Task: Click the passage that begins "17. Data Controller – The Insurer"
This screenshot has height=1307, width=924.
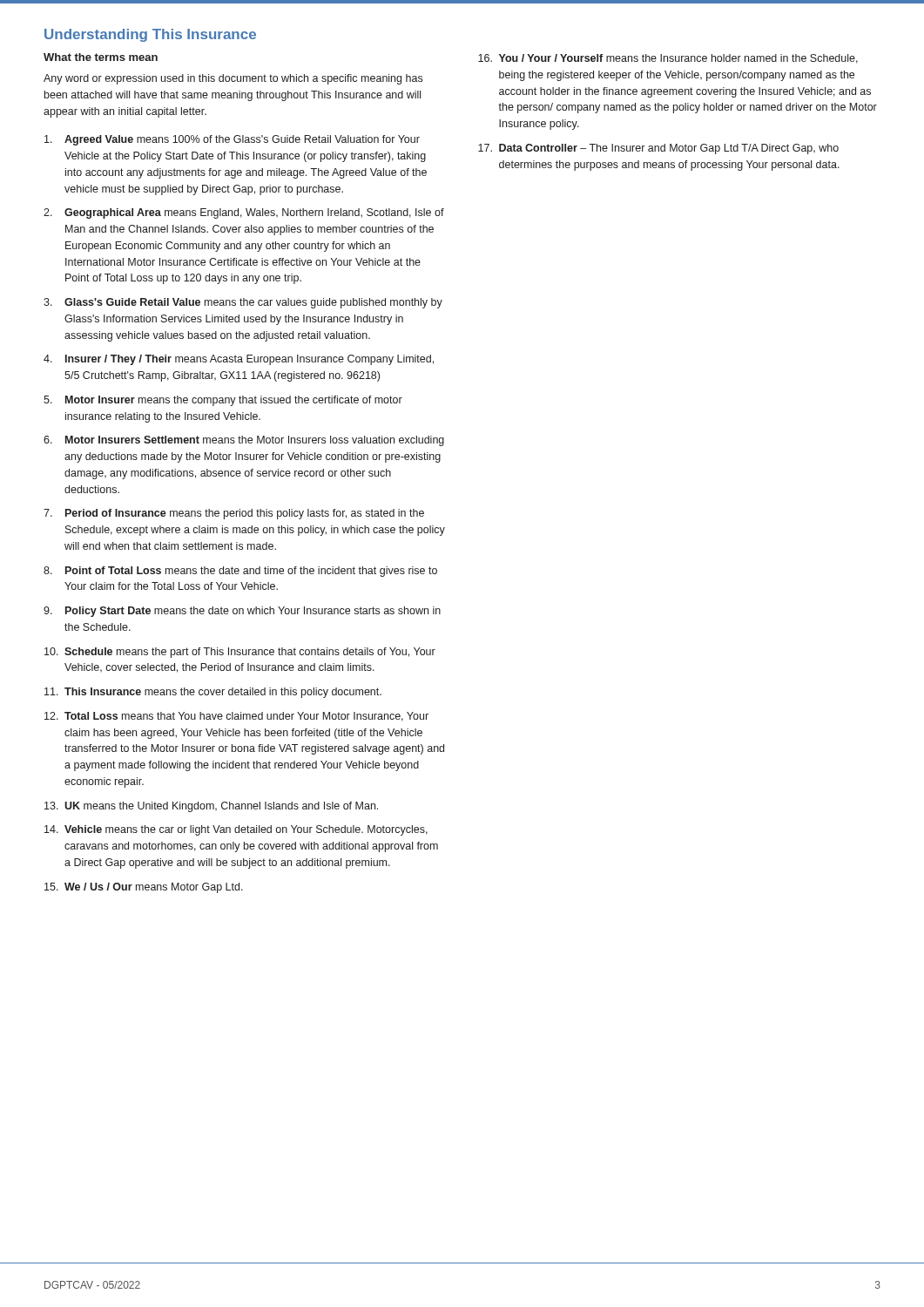Action: [679, 156]
